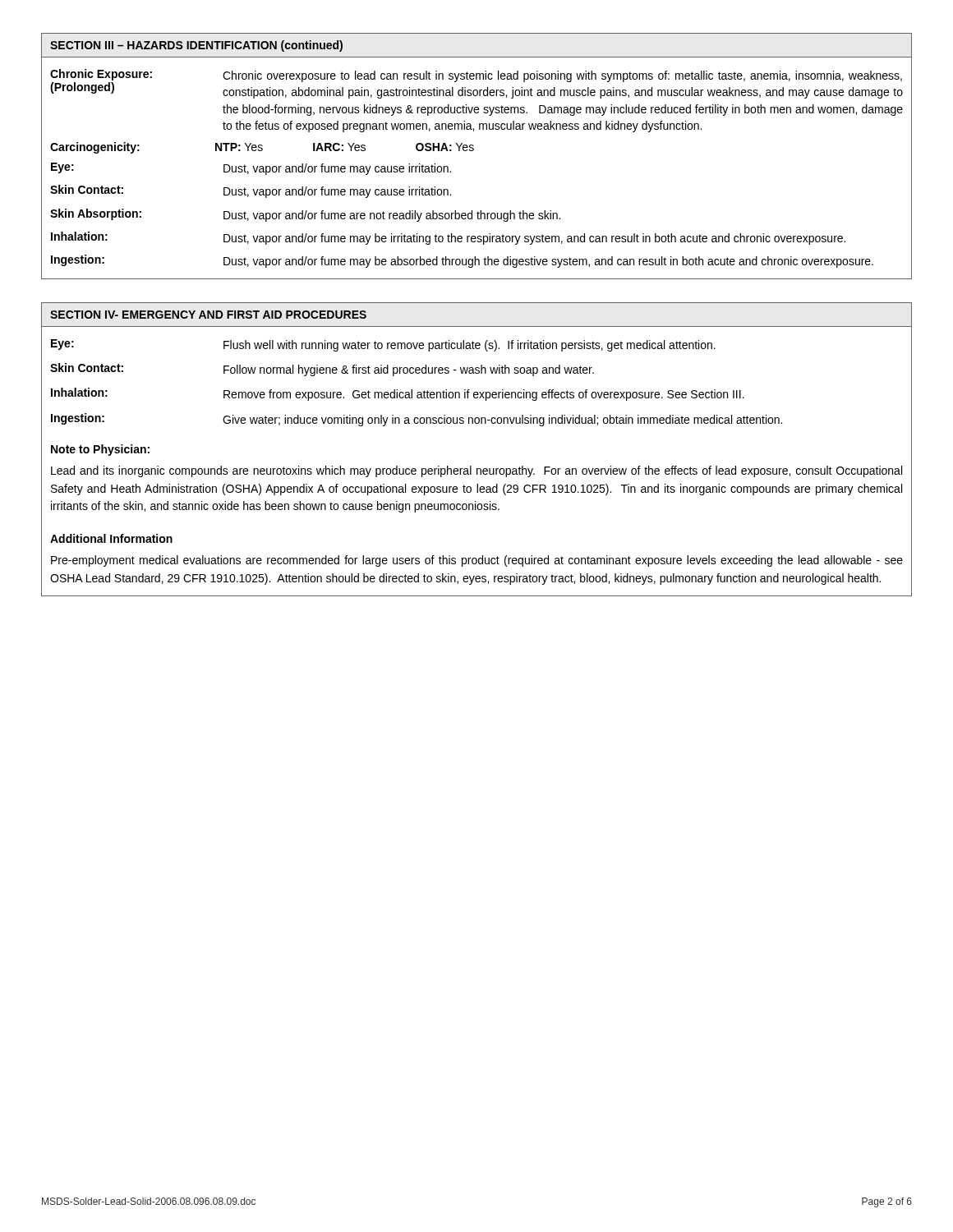Image resolution: width=953 pixels, height=1232 pixels.
Task: Find the section header that says "SECTION IV- EMERGENCY AND"
Action: 208,314
